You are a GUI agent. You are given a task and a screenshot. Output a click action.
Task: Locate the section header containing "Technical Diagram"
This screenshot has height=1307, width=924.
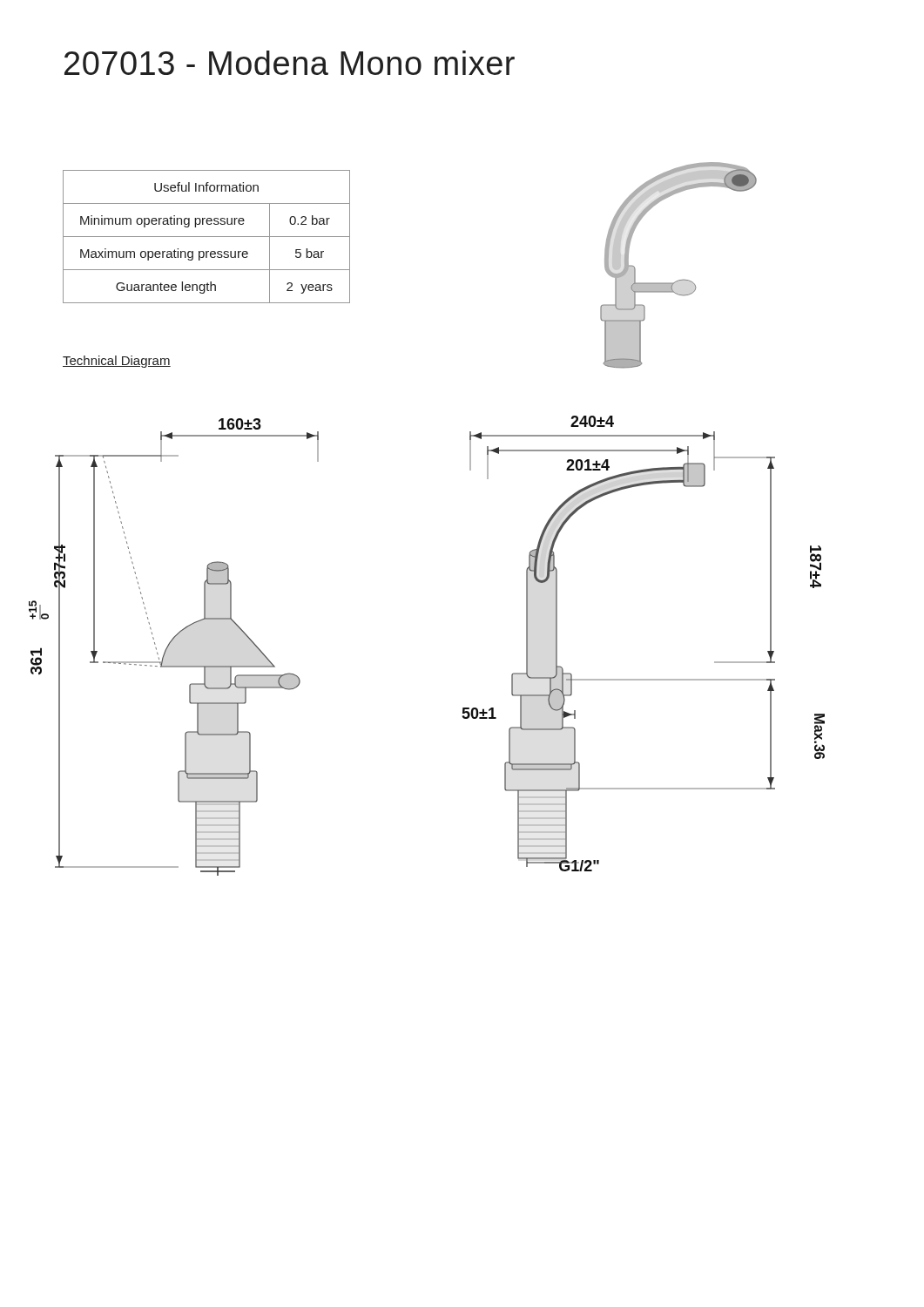pos(116,360)
